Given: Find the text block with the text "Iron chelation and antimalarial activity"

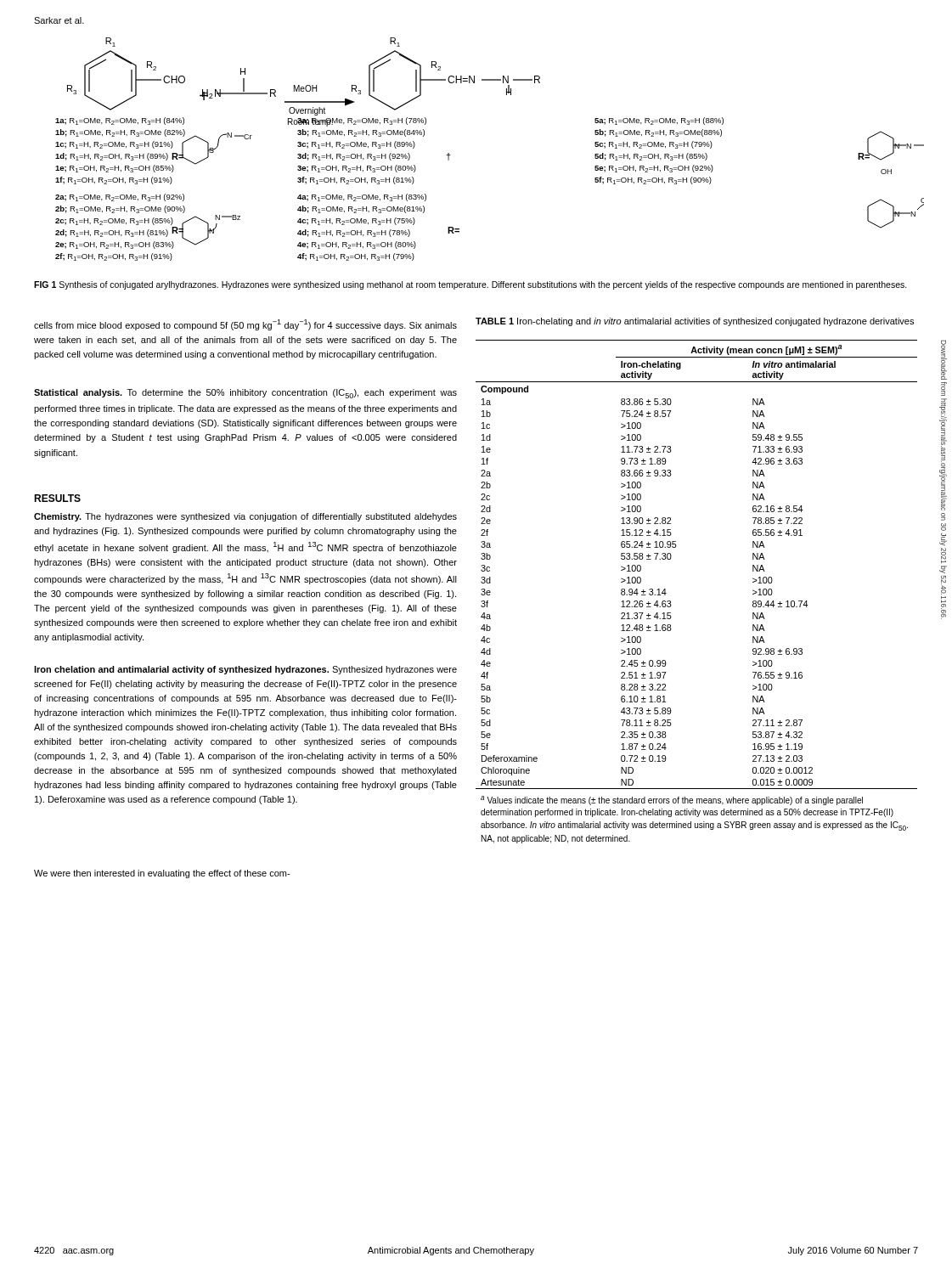Looking at the screenshot, I should 245,734.
